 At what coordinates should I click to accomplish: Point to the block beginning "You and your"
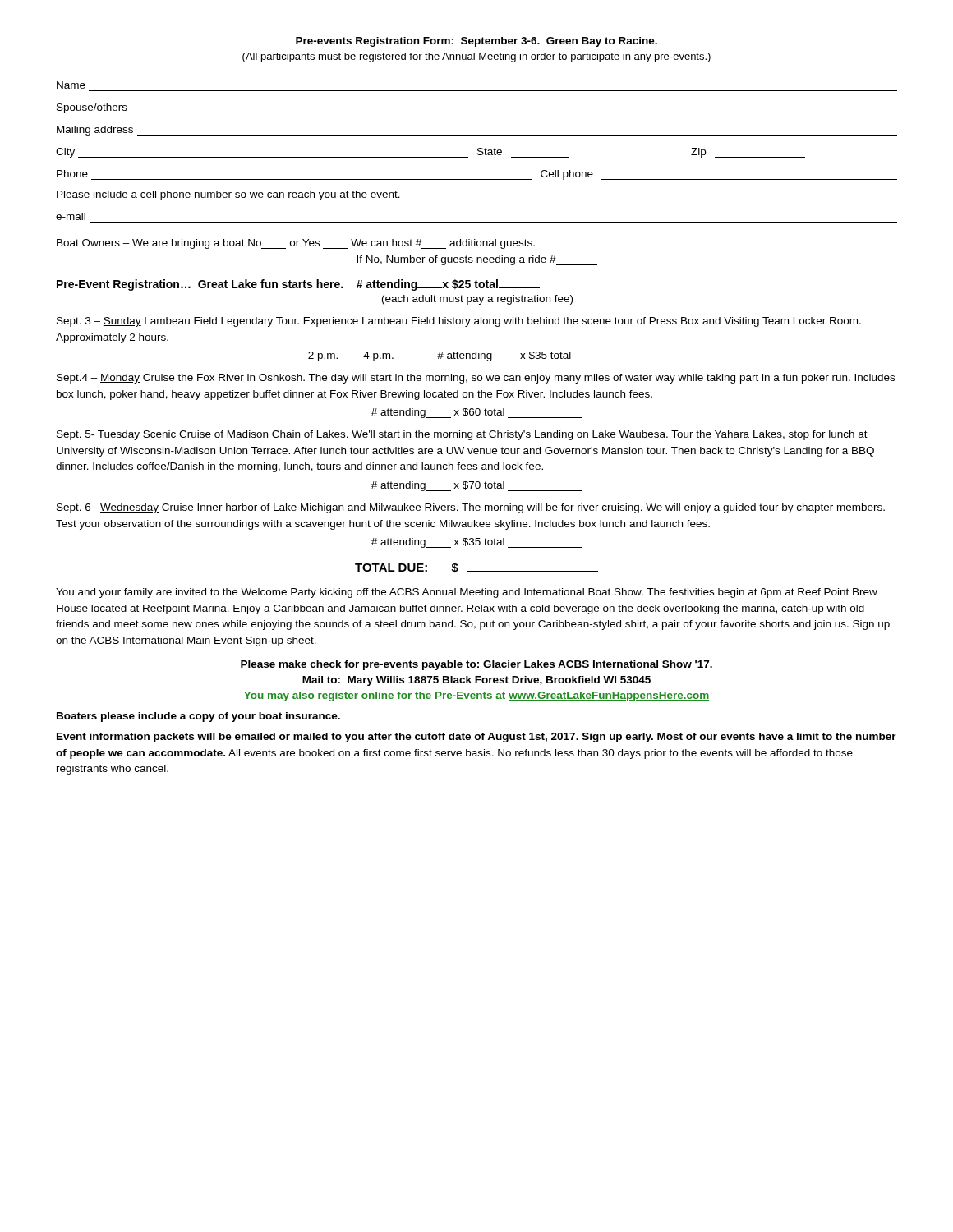tap(473, 616)
